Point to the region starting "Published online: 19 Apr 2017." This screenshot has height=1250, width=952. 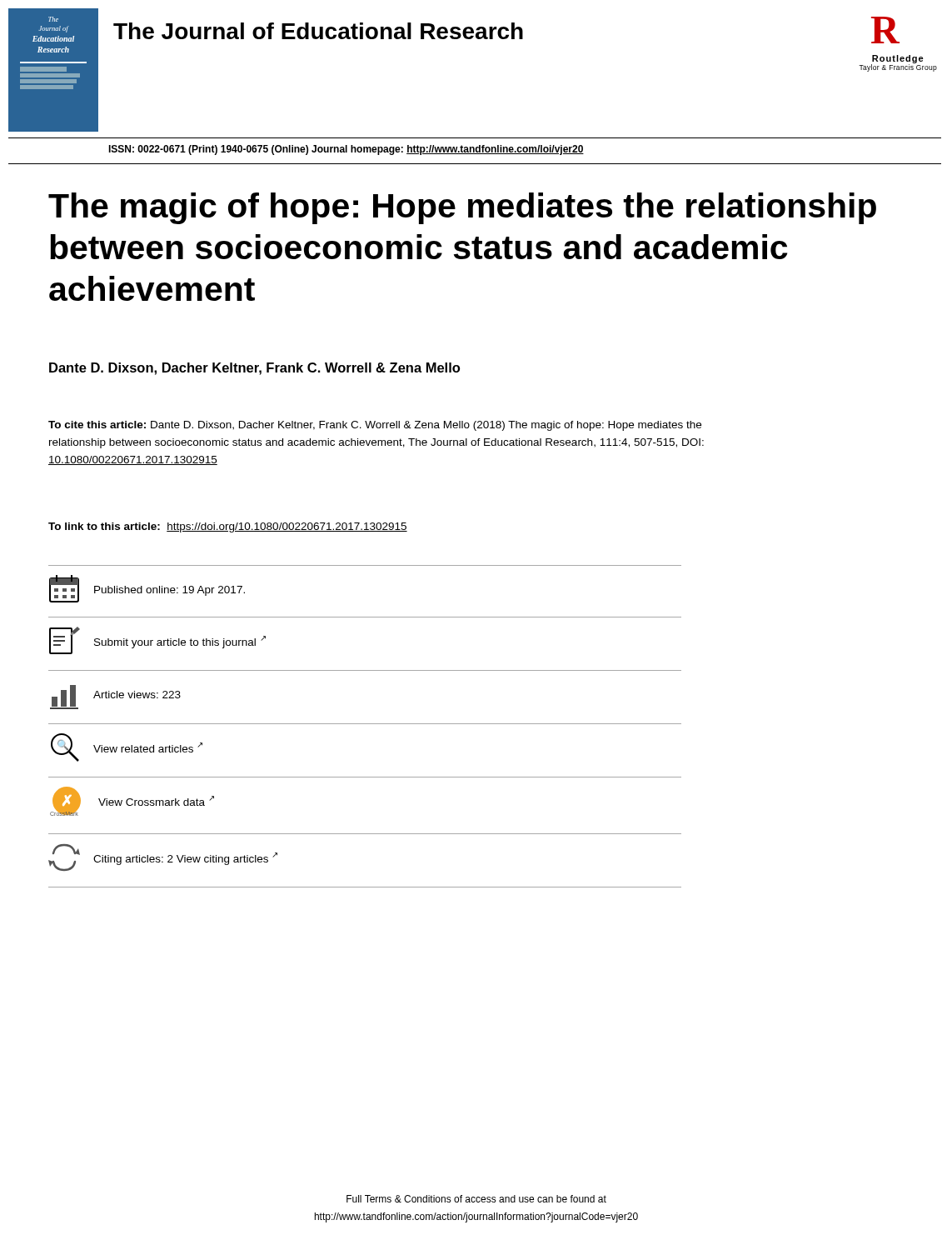pos(147,589)
